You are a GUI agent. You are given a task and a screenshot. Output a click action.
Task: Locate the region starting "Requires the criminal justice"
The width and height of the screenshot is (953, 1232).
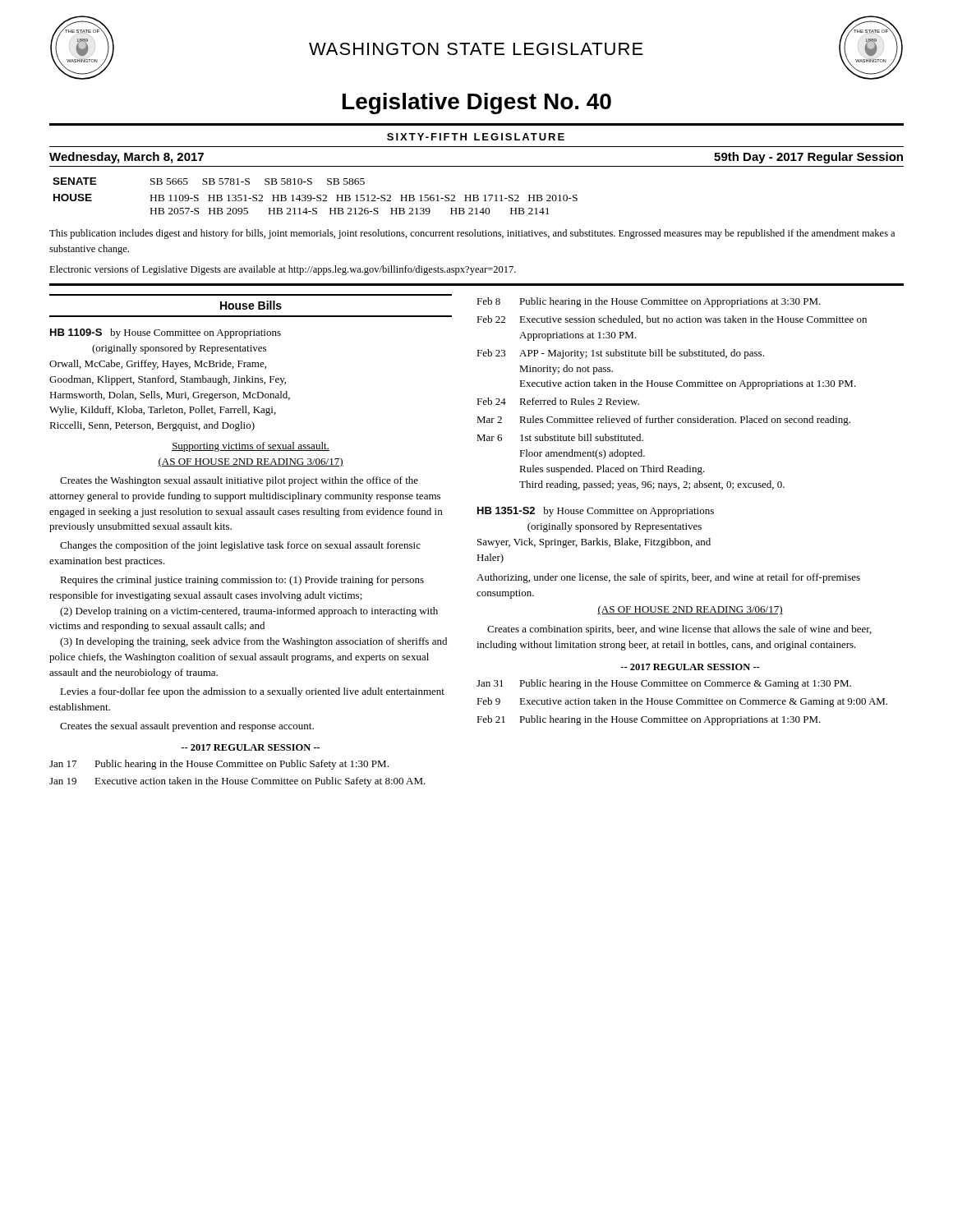tap(237, 587)
